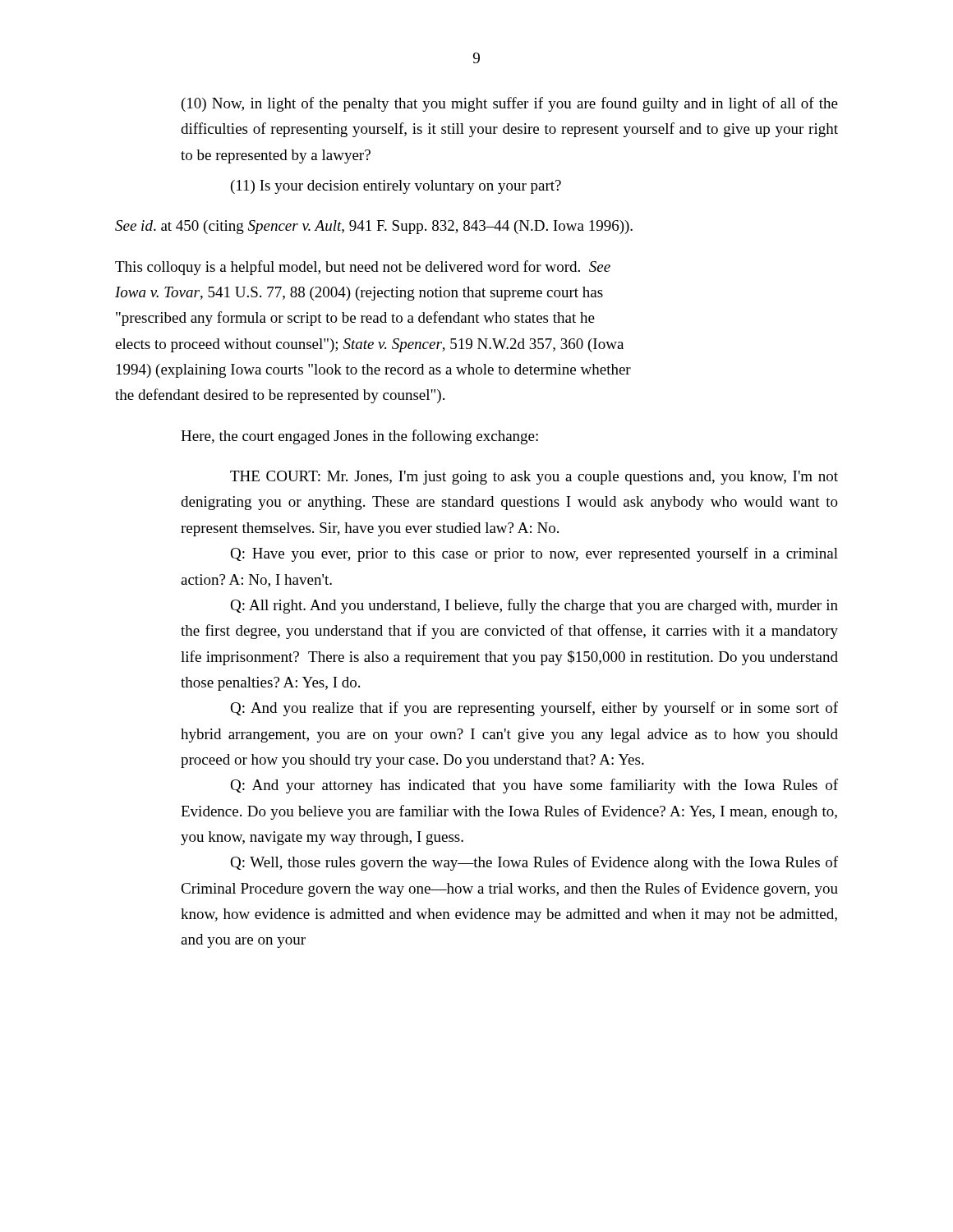953x1232 pixels.
Task: Point to the block beginning "This colloquy is a helpful model, but"
Action: point(363,266)
